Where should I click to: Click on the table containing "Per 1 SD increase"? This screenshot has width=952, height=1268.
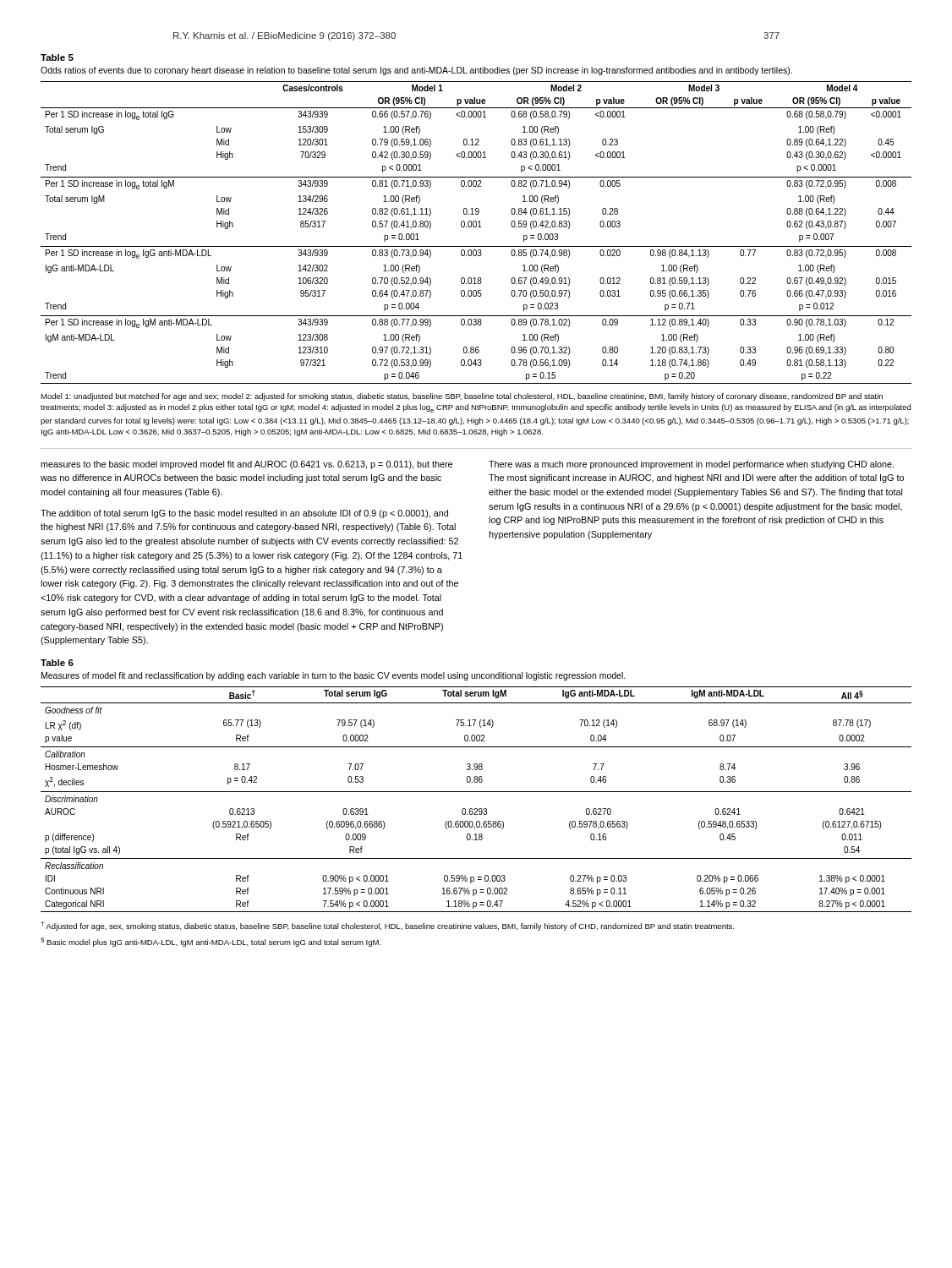click(476, 232)
